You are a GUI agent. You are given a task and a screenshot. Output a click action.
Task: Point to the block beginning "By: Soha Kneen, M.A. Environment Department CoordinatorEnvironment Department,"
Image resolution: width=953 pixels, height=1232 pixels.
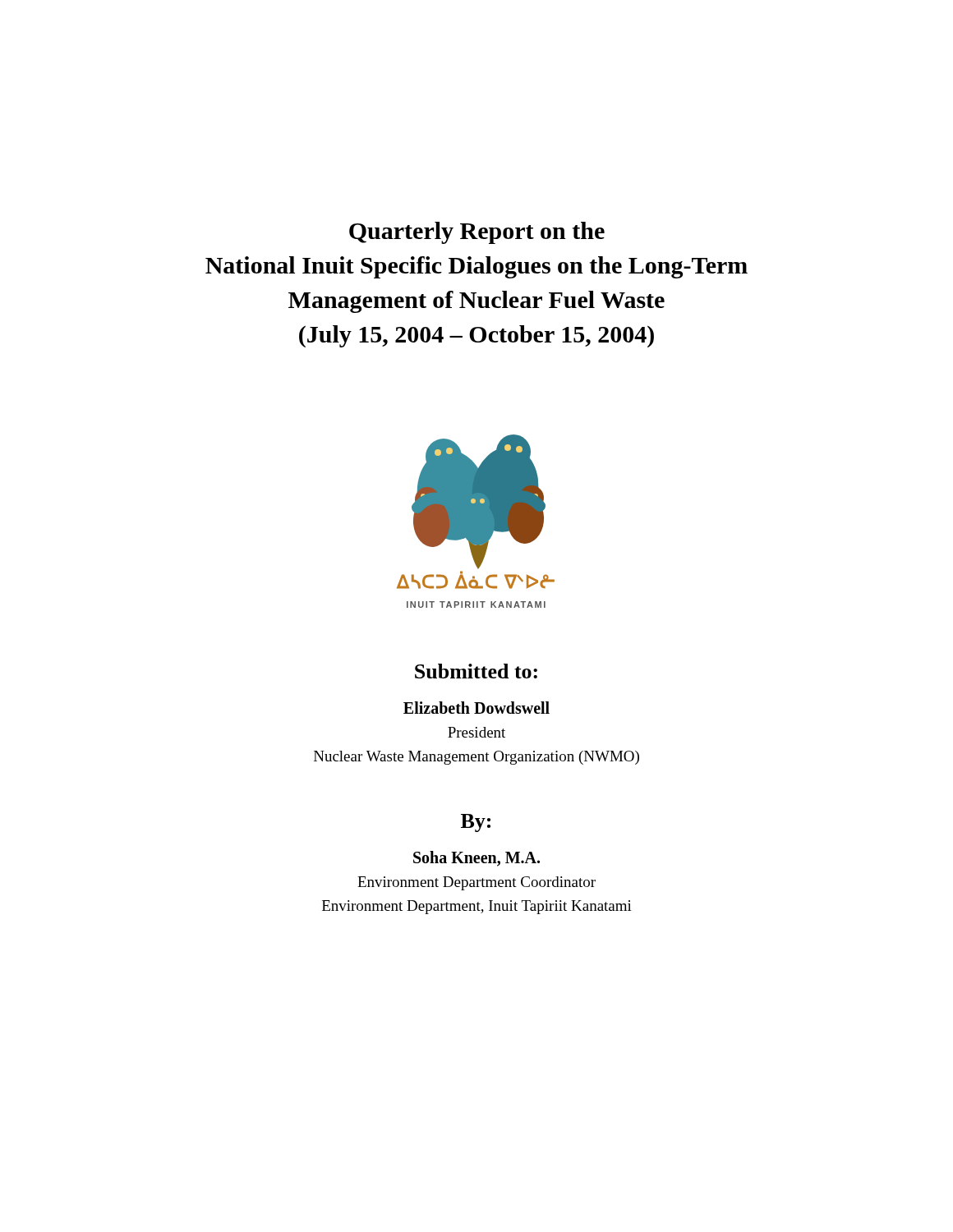pyautogui.click(x=476, y=863)
